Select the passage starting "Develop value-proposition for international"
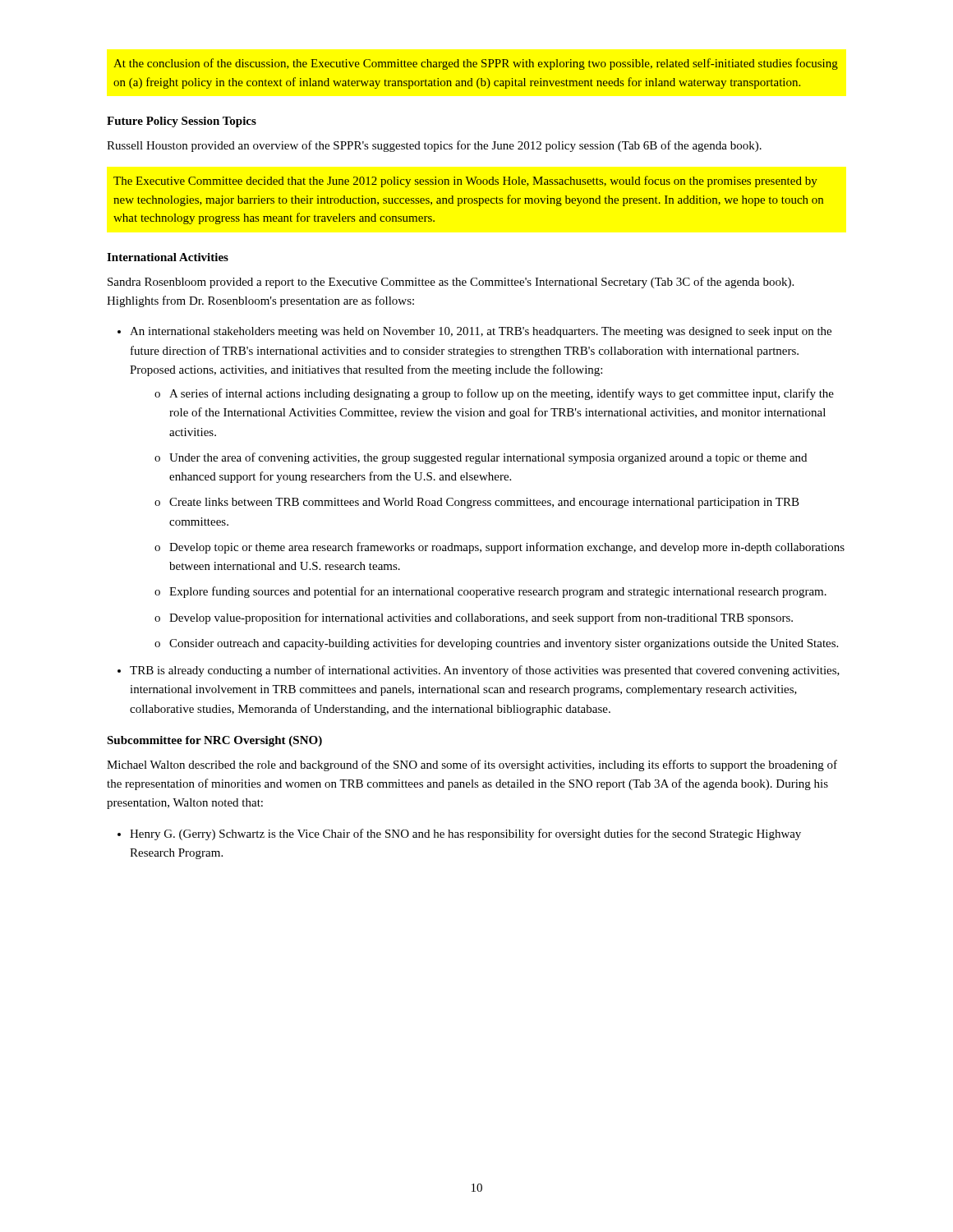Image resolution: width=953 pixels, height=1232 pixels. 481,617
